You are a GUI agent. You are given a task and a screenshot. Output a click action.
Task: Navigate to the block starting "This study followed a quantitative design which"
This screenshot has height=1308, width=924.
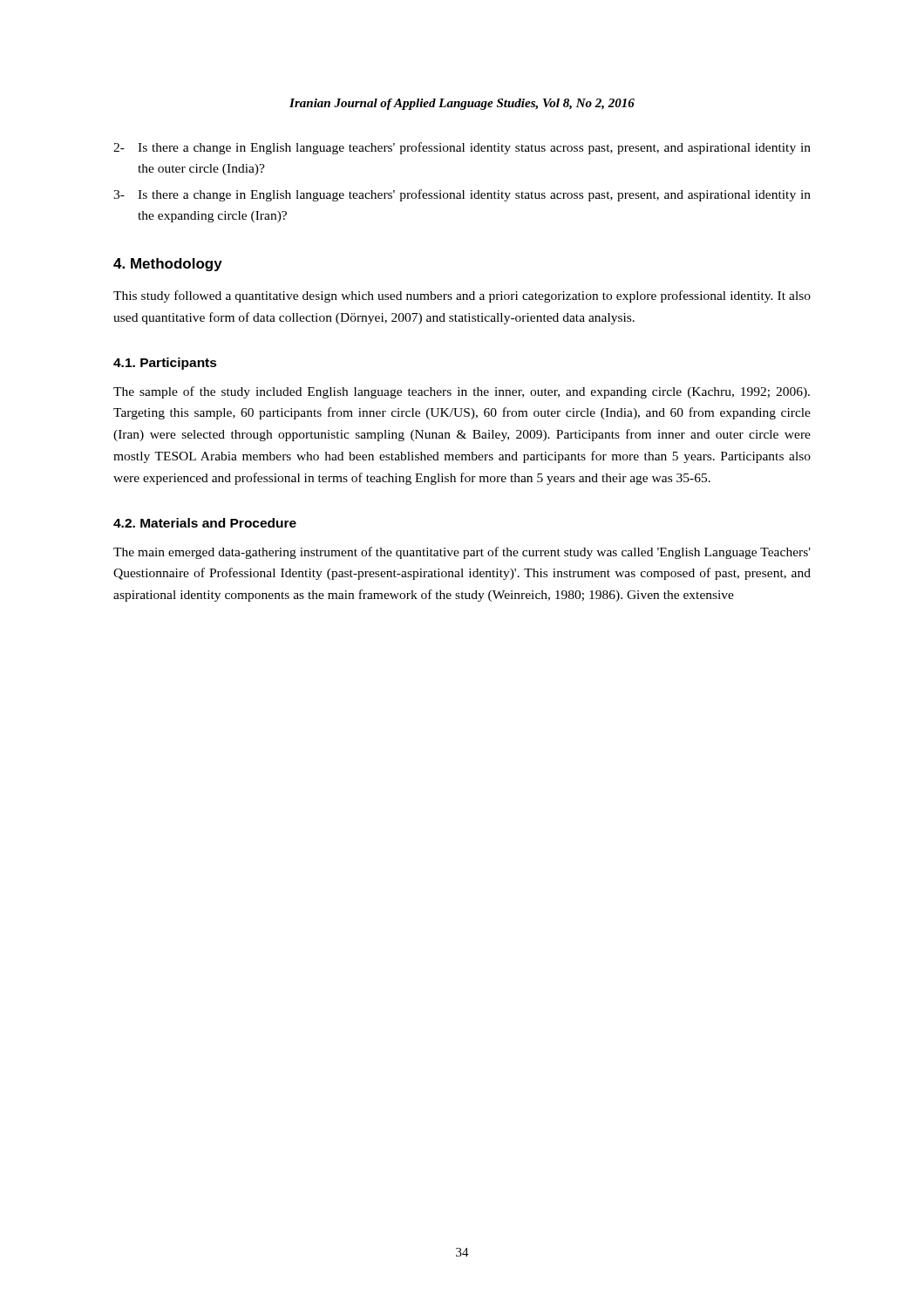[462, 306]
